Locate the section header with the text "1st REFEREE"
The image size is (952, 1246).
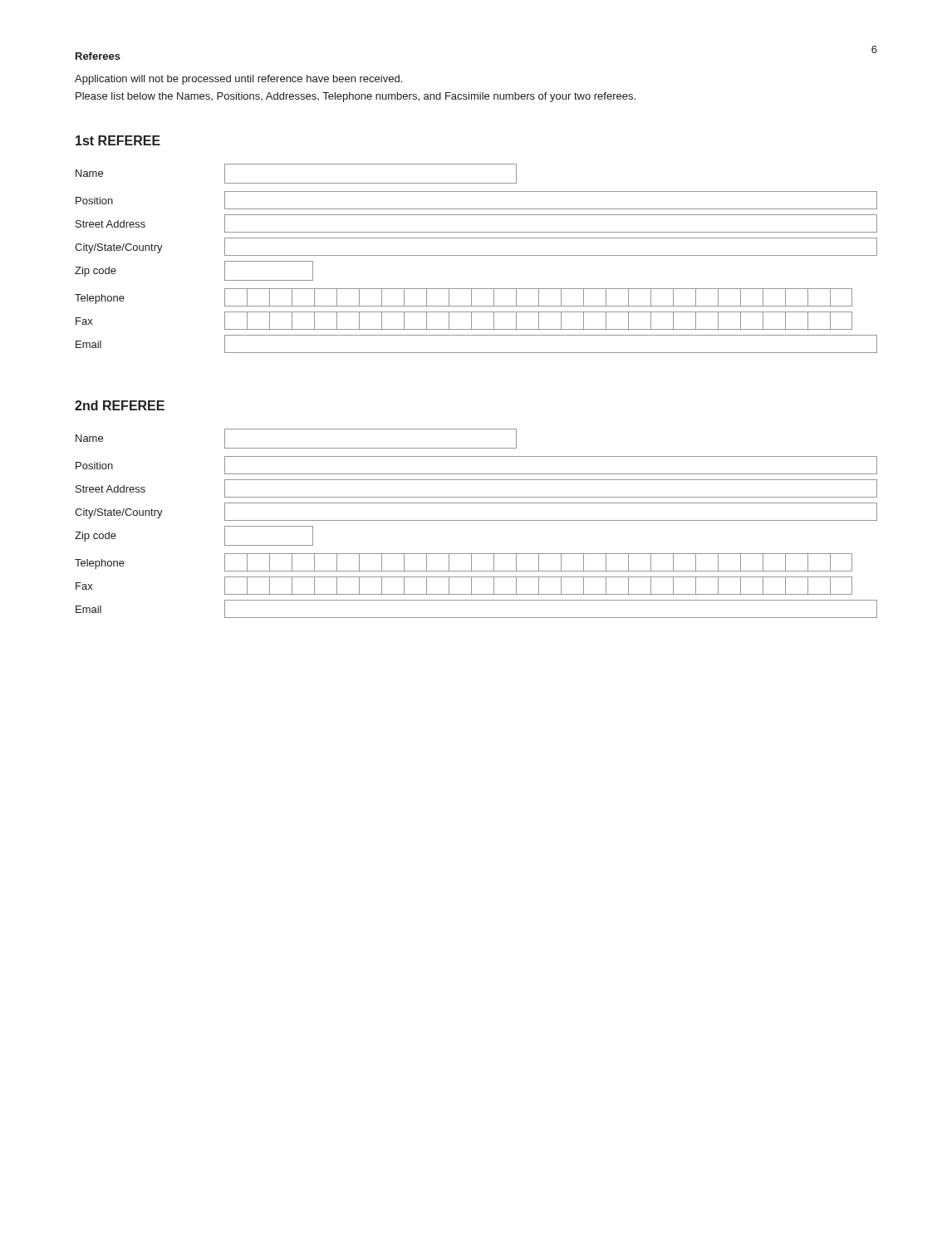[x=118, y=141]
